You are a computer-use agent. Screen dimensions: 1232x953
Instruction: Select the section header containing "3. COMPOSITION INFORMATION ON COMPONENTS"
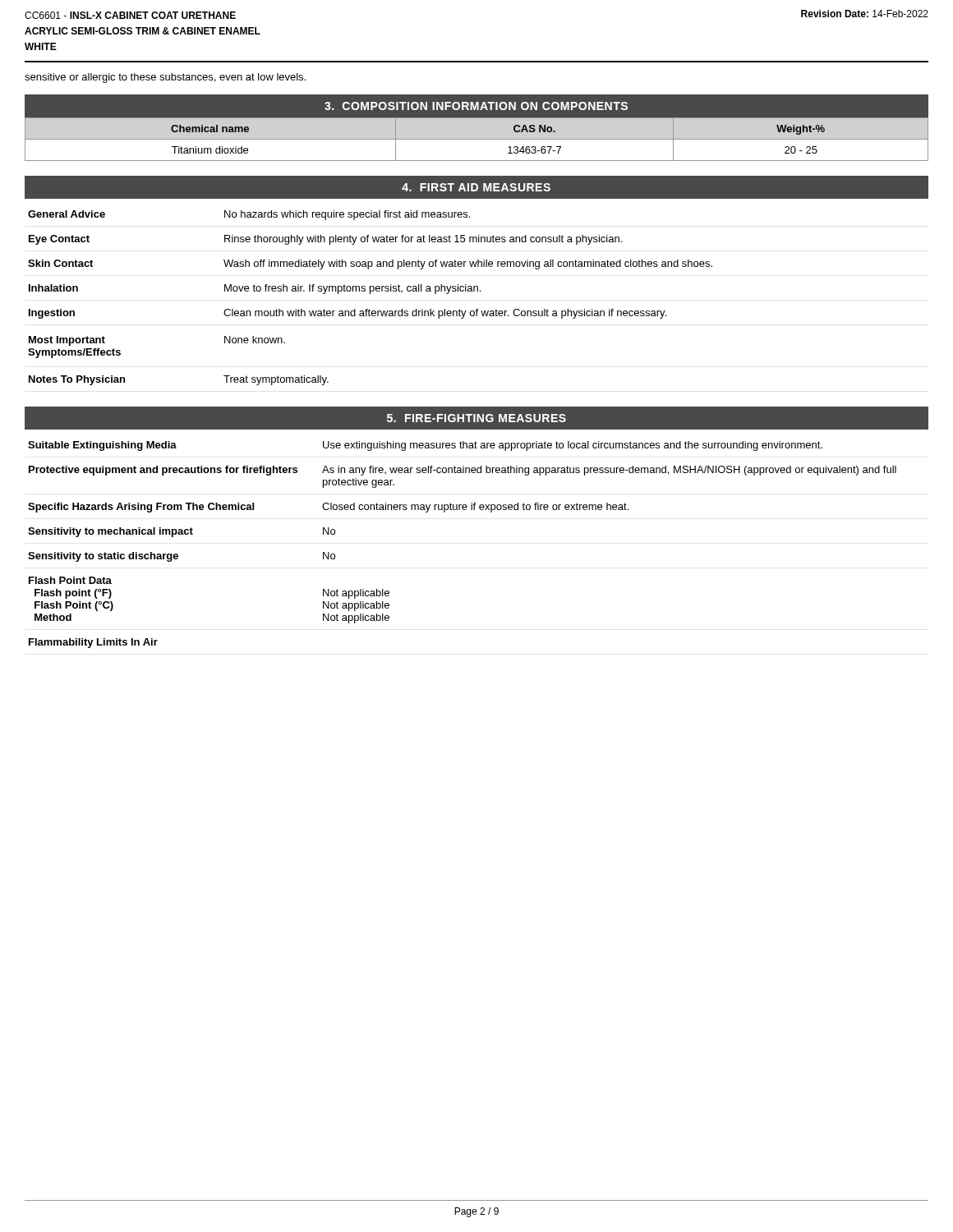click(476, 106)
